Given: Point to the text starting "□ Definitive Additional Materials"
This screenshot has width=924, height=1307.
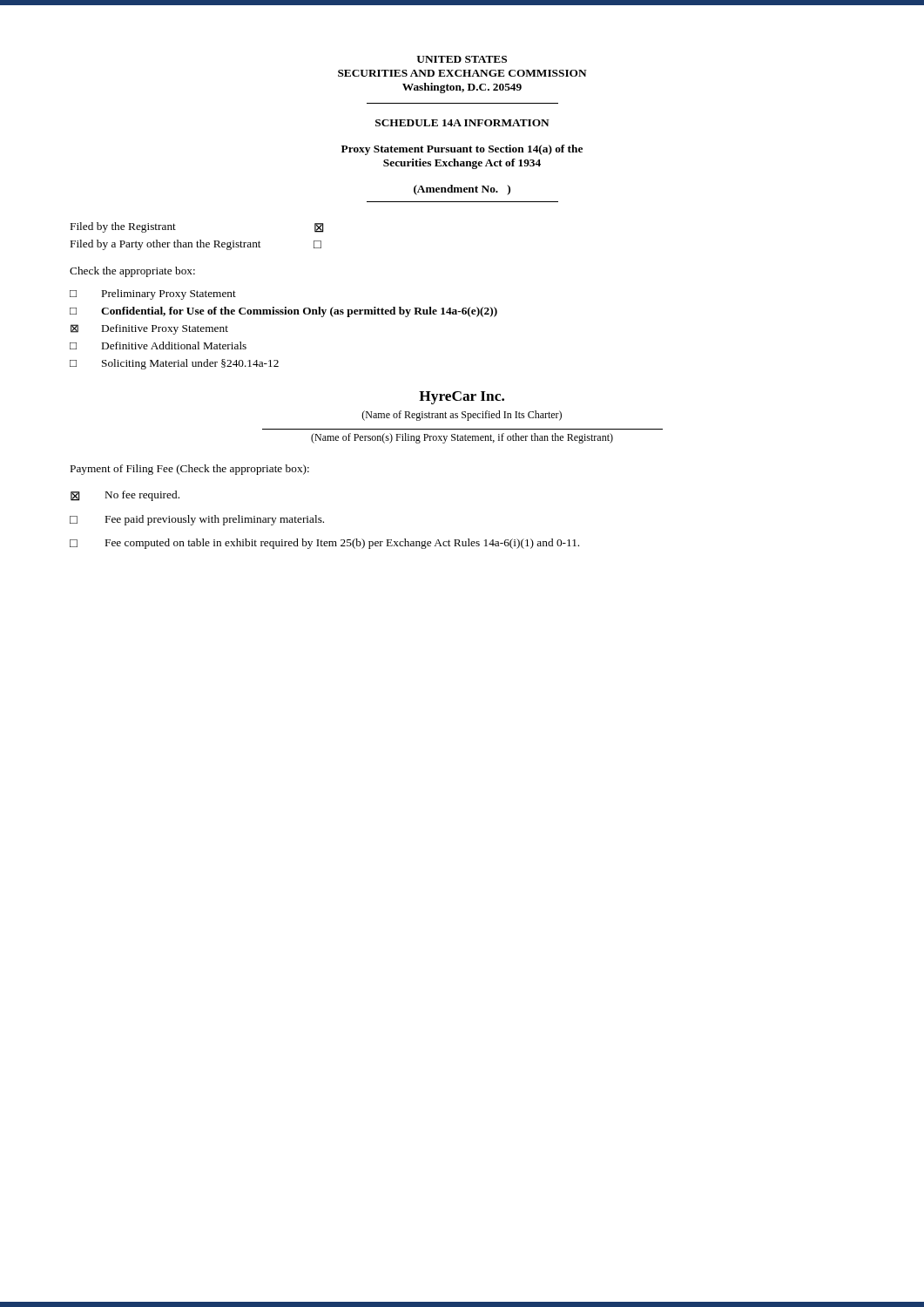Looking at the screenshot, I should (158, 345).
